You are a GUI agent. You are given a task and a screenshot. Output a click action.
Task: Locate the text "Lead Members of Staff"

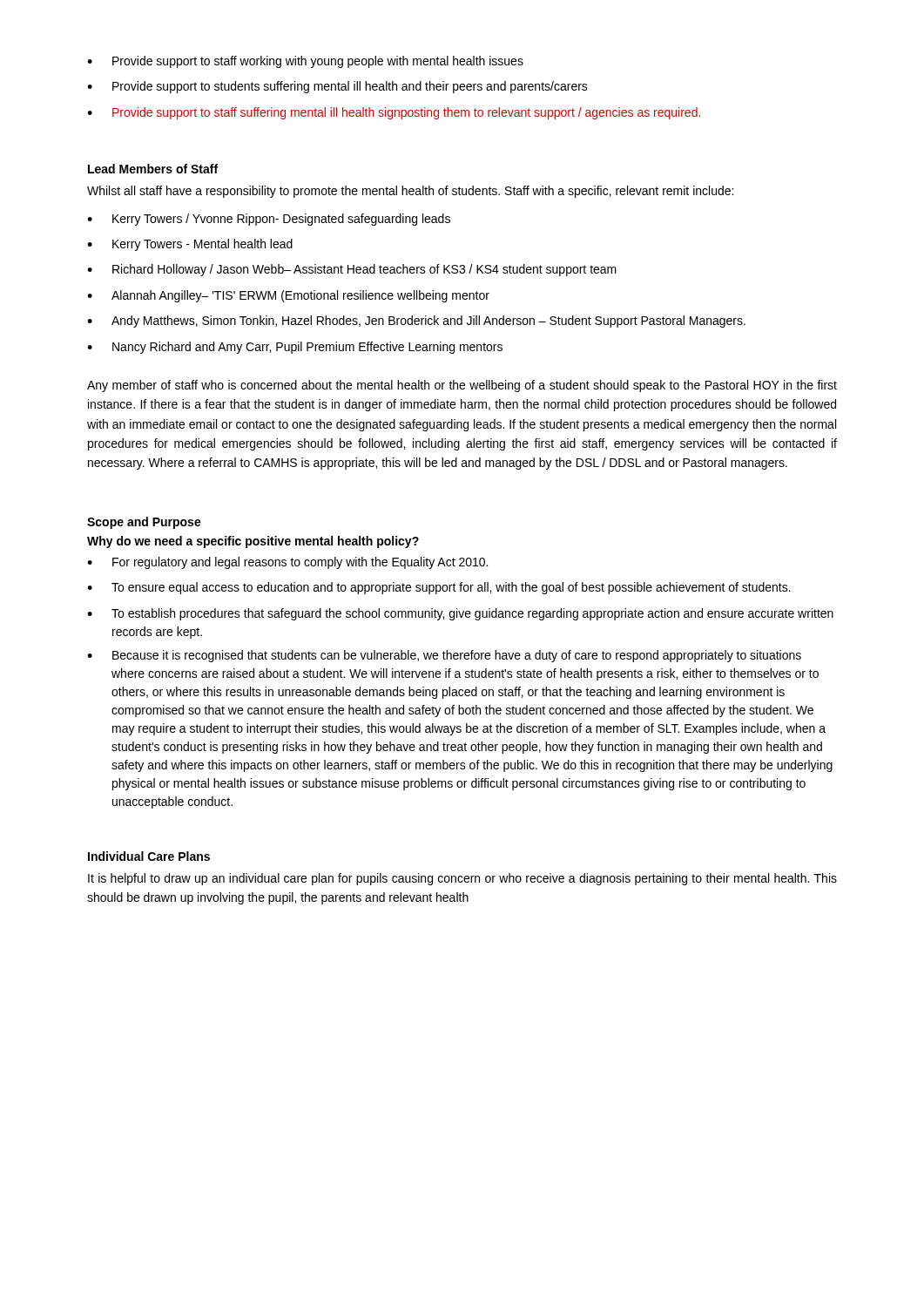click(x=153, y=169)
